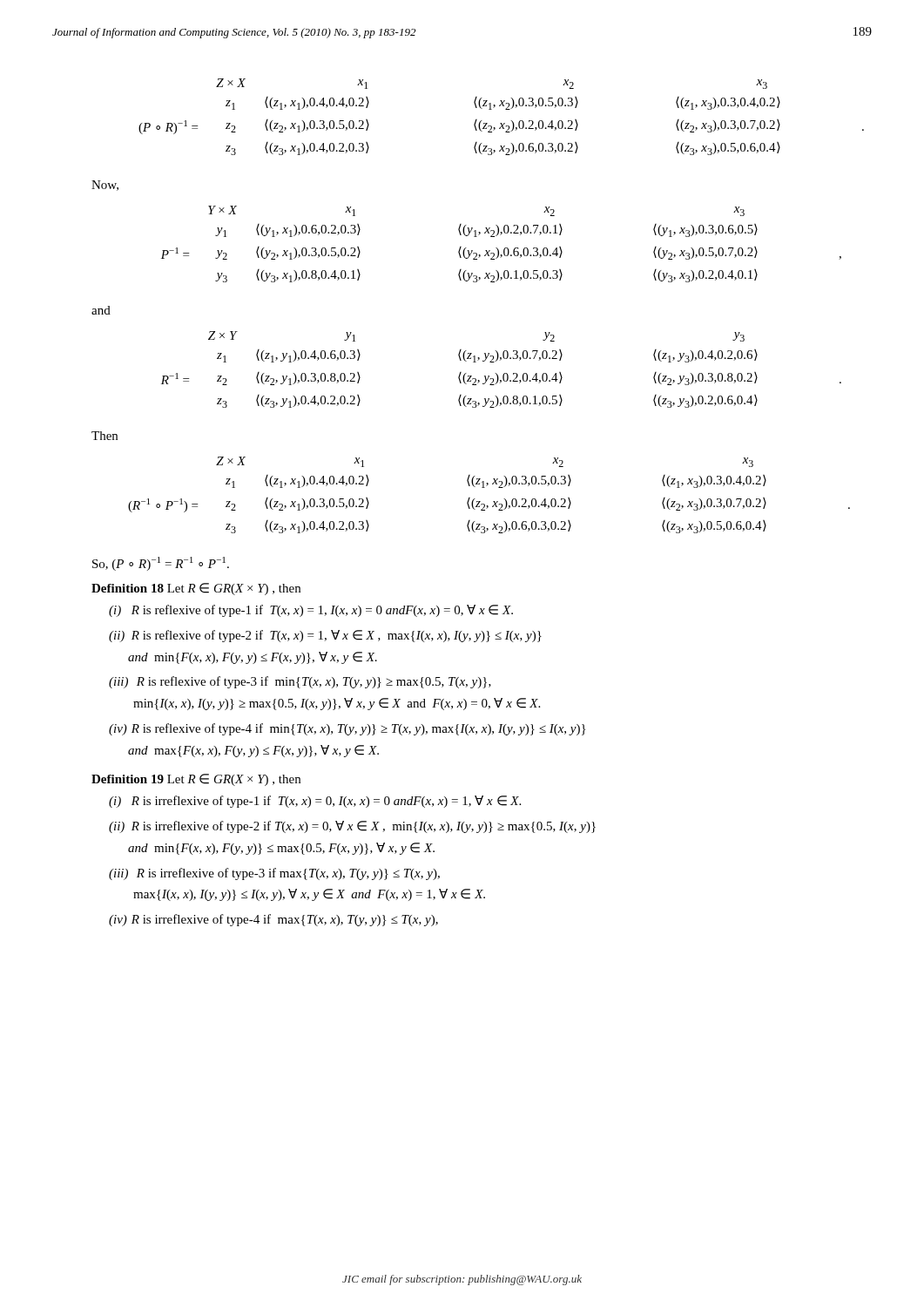Click on the text block starting "Definition 18"

tap(129, 588)
